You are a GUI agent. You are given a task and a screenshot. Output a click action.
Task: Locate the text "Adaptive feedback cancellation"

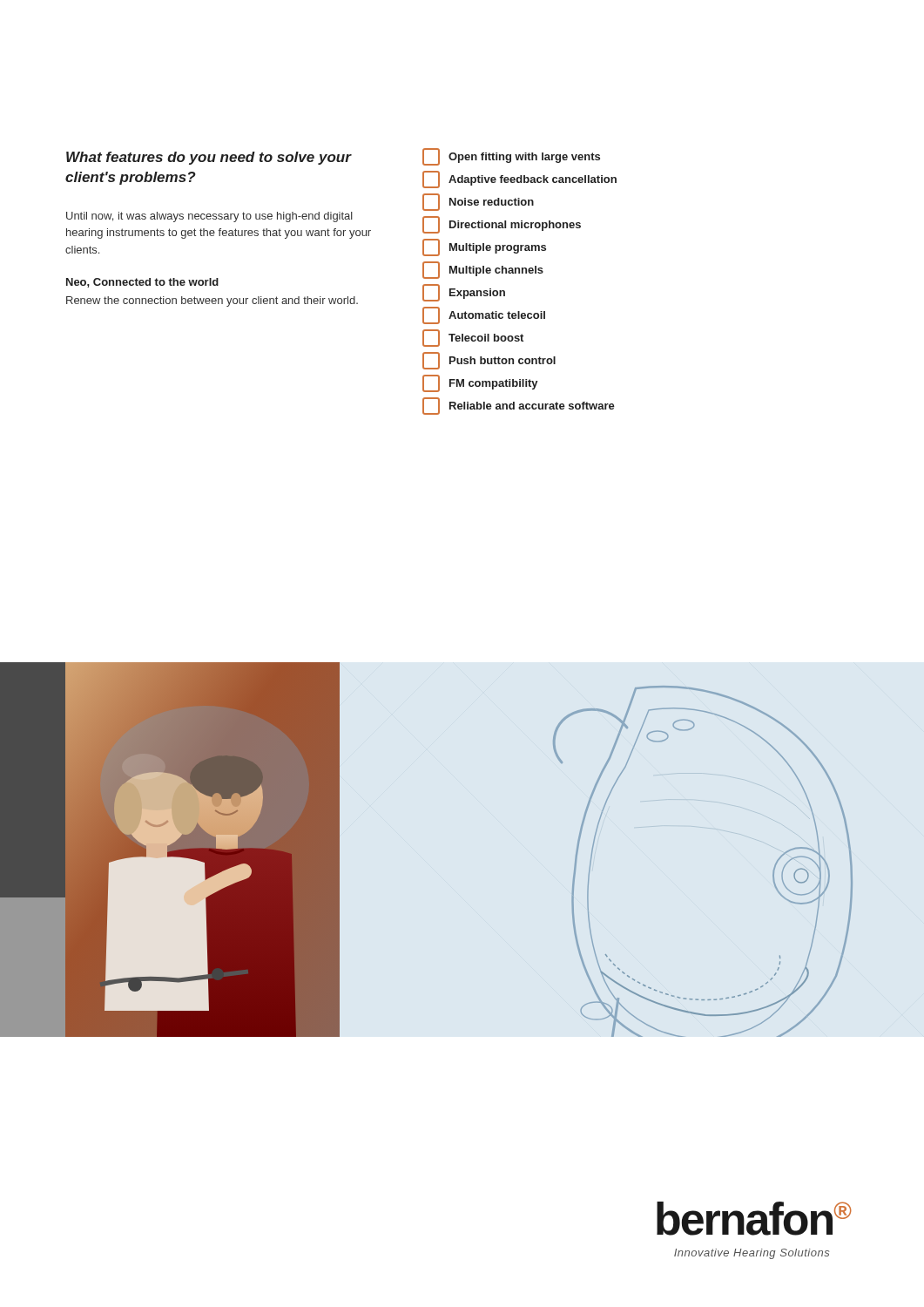click(x=520, y=180)
